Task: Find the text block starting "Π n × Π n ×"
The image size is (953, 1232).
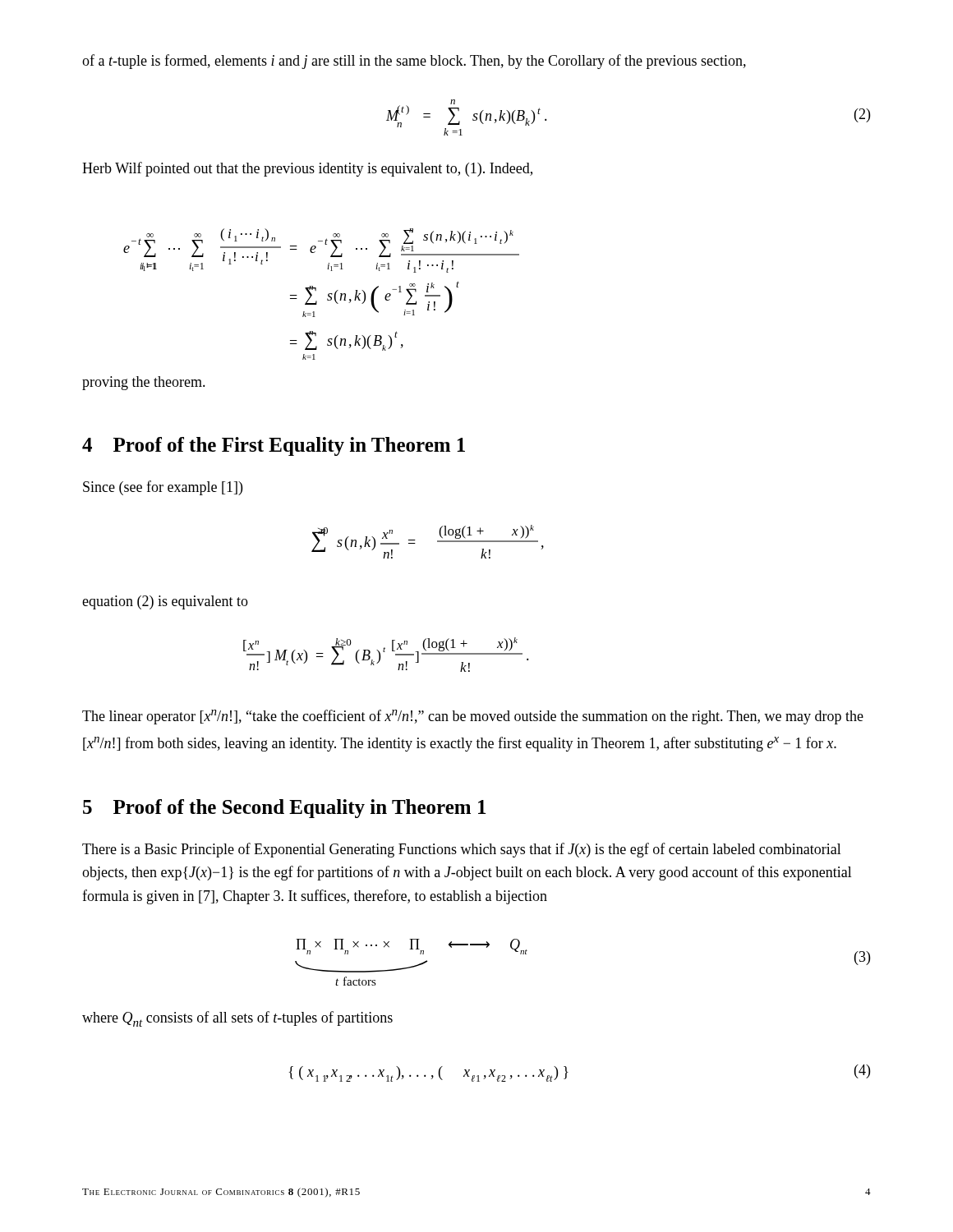Action: pyautogui.click(x=359, y=947)
